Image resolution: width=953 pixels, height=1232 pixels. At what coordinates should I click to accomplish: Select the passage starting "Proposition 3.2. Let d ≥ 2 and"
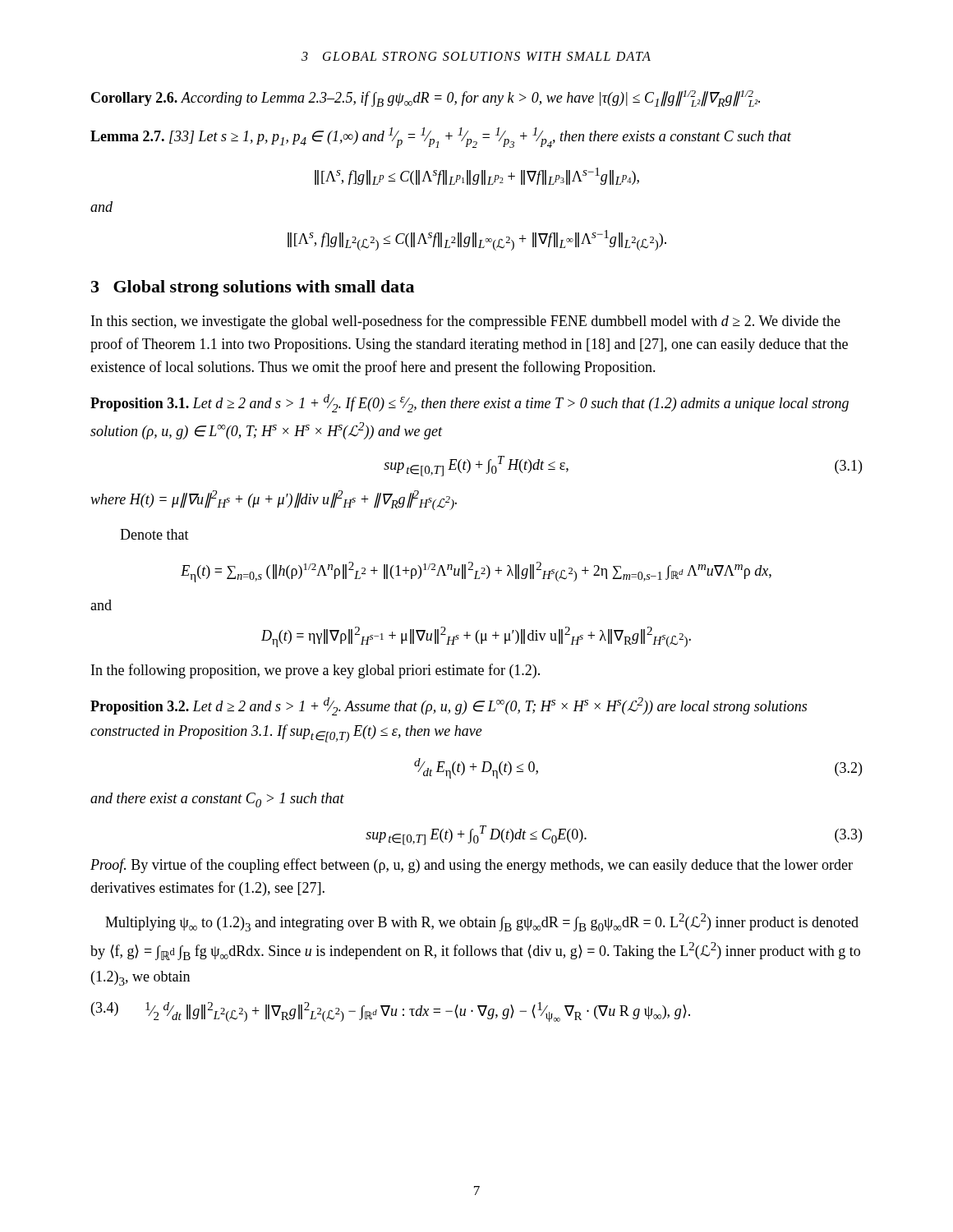449,719
